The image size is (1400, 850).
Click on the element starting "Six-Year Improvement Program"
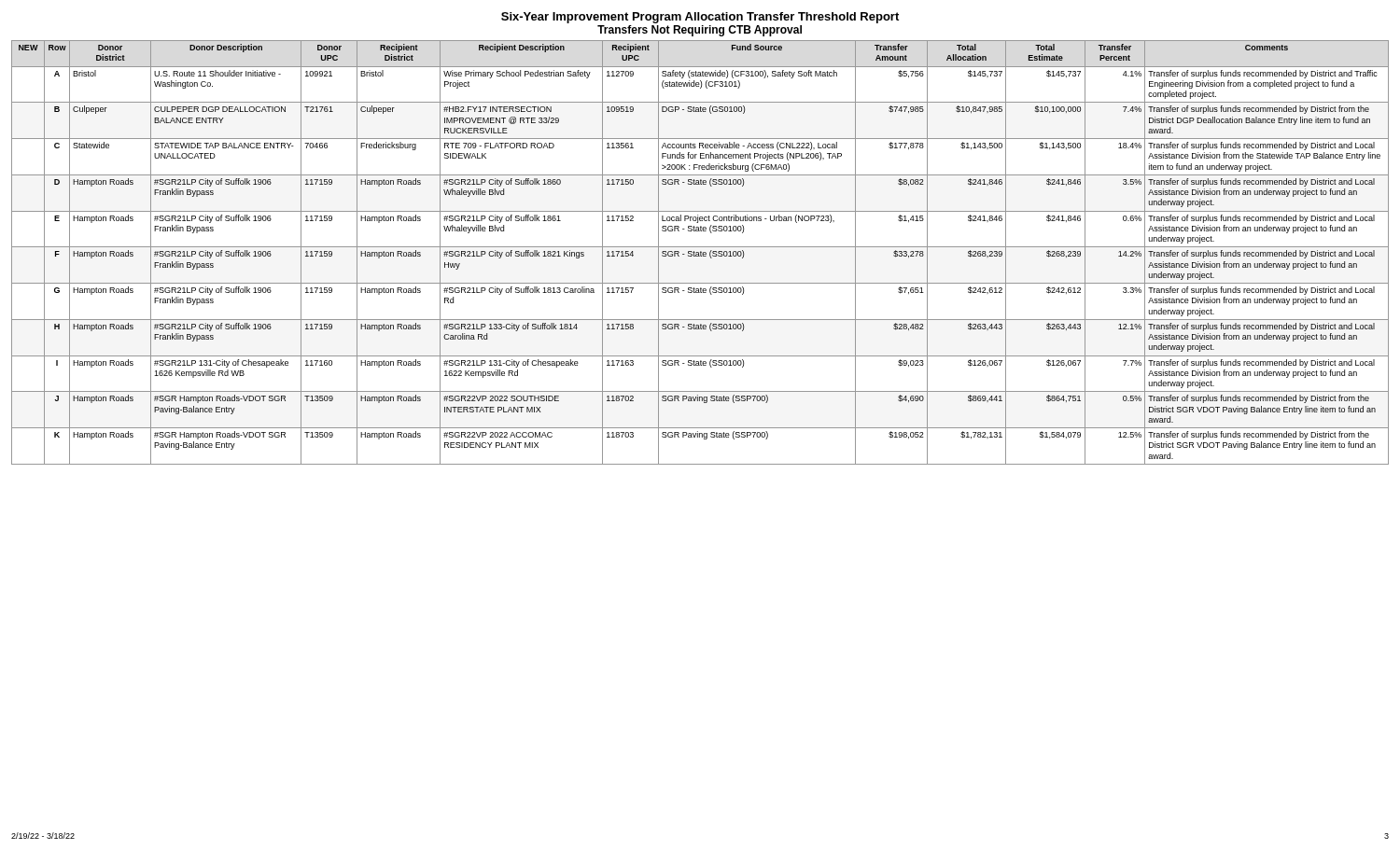pyautogui.click(x=700, y=23)
